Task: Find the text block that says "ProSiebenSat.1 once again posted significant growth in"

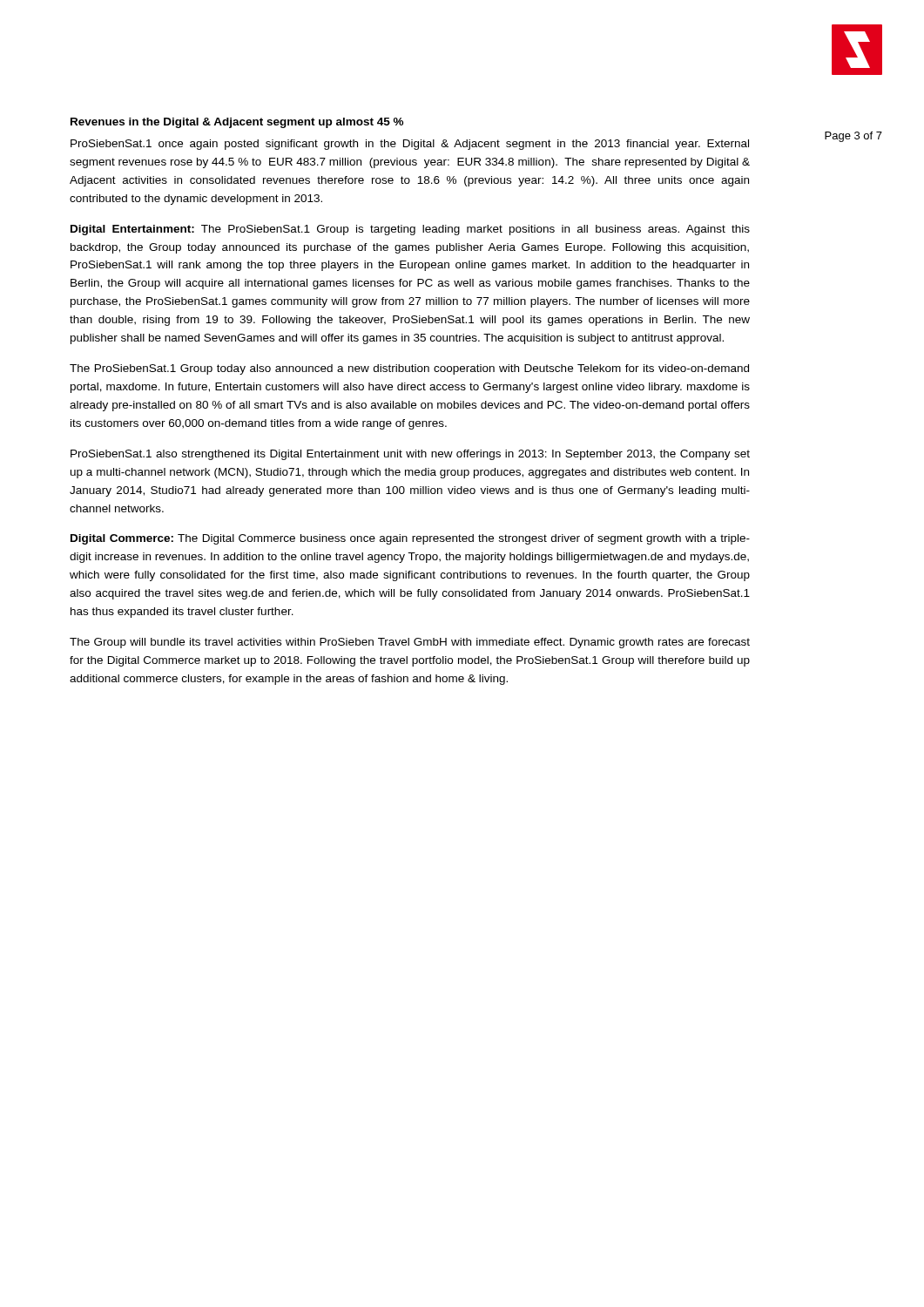Action: click(410, 171)
